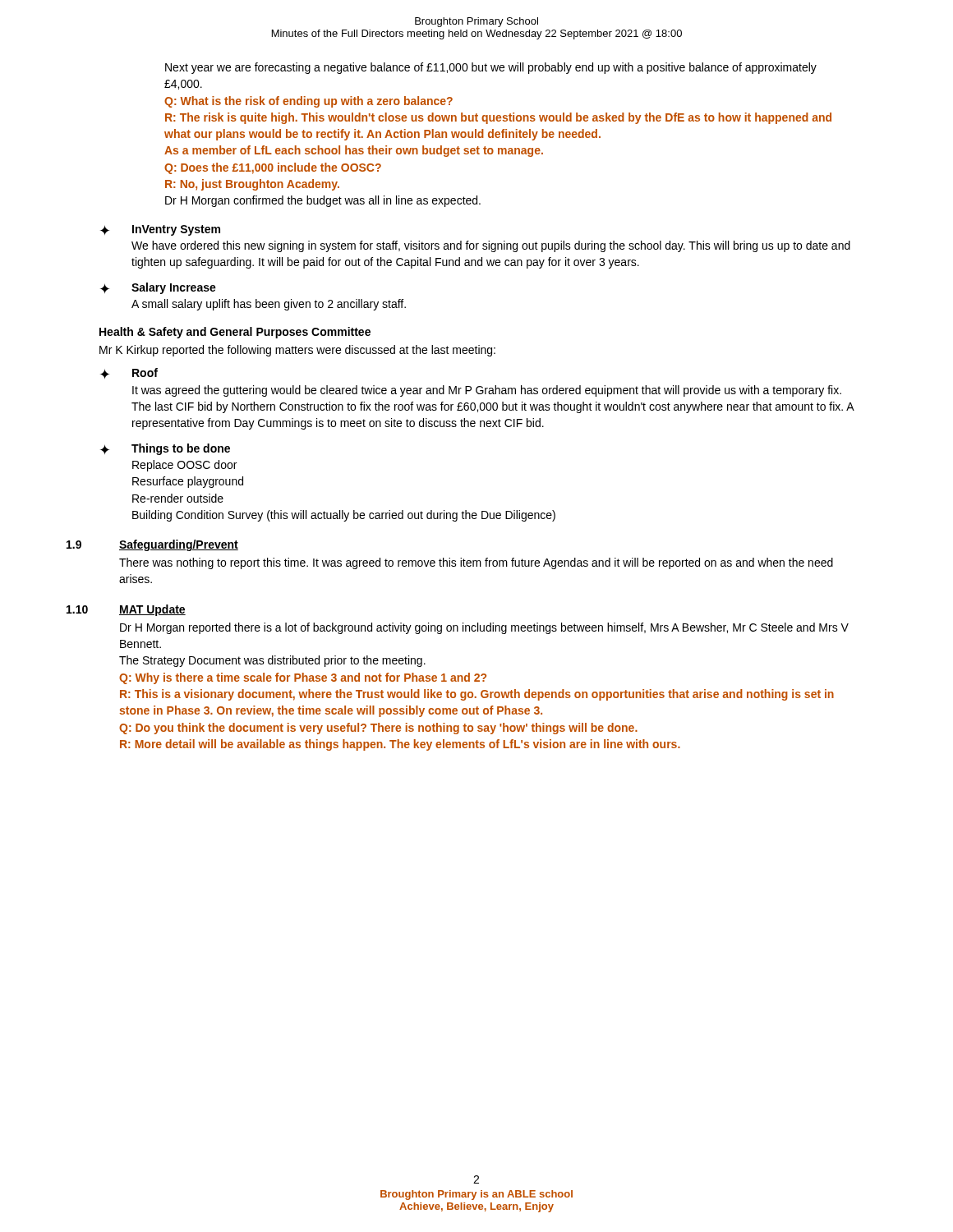Find the text starting "Health & Safety"
Viewport: 953px width, 1232px height.
pyautogui.click(x=235, y=332)
